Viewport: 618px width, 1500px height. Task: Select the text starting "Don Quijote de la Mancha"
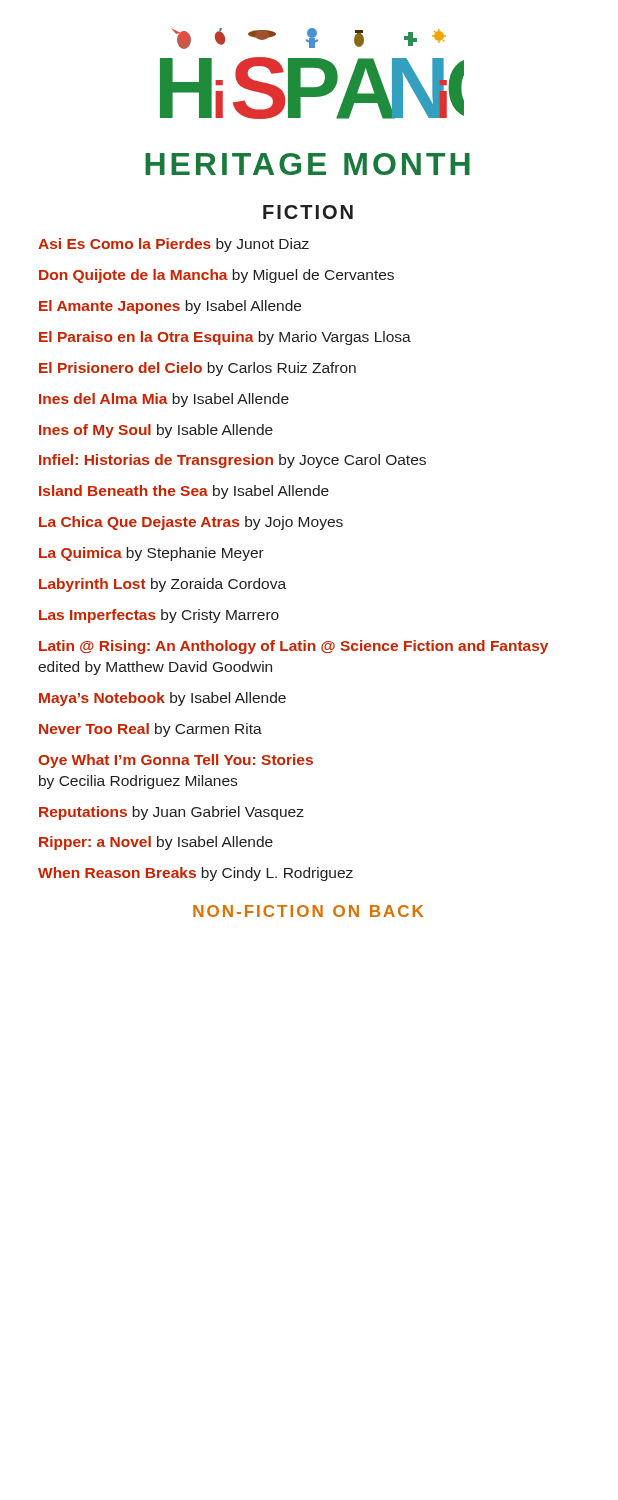[x=216, y=274]
